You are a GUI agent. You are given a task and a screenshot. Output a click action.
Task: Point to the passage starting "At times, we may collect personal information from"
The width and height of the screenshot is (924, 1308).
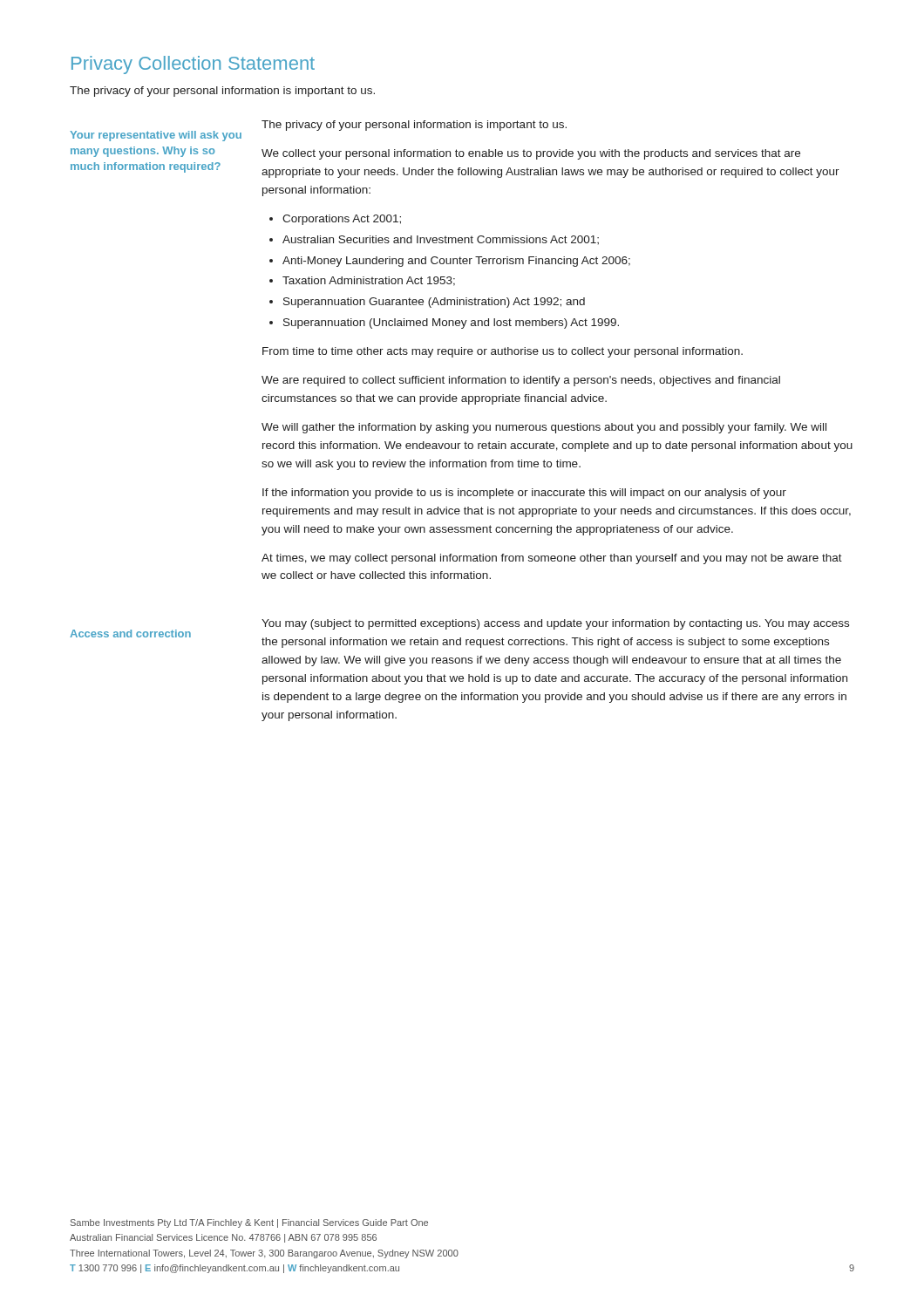pyautogui.click(x=558, y=567)
